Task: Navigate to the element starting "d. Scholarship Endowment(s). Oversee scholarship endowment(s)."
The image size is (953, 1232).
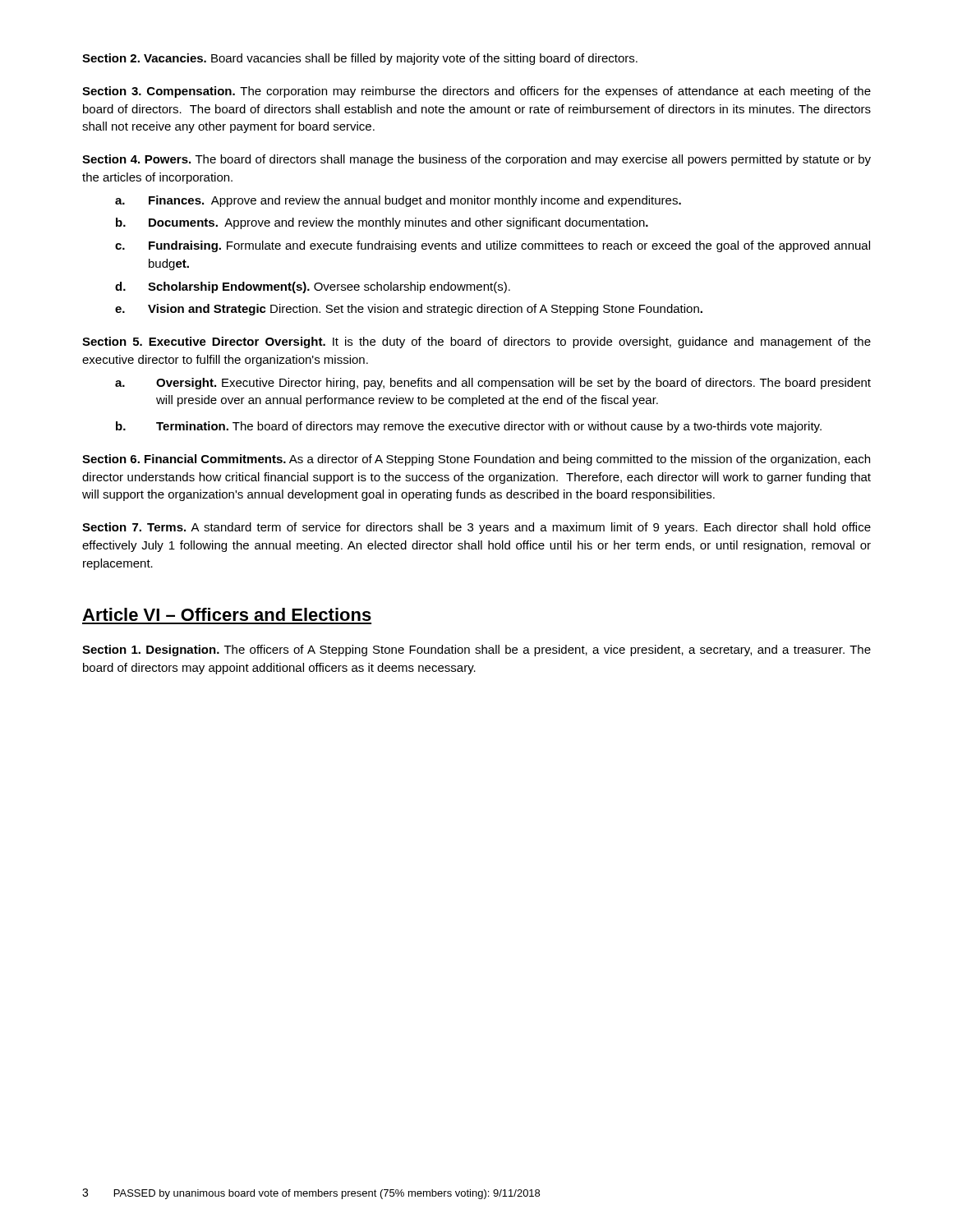Action: (476, 286)
